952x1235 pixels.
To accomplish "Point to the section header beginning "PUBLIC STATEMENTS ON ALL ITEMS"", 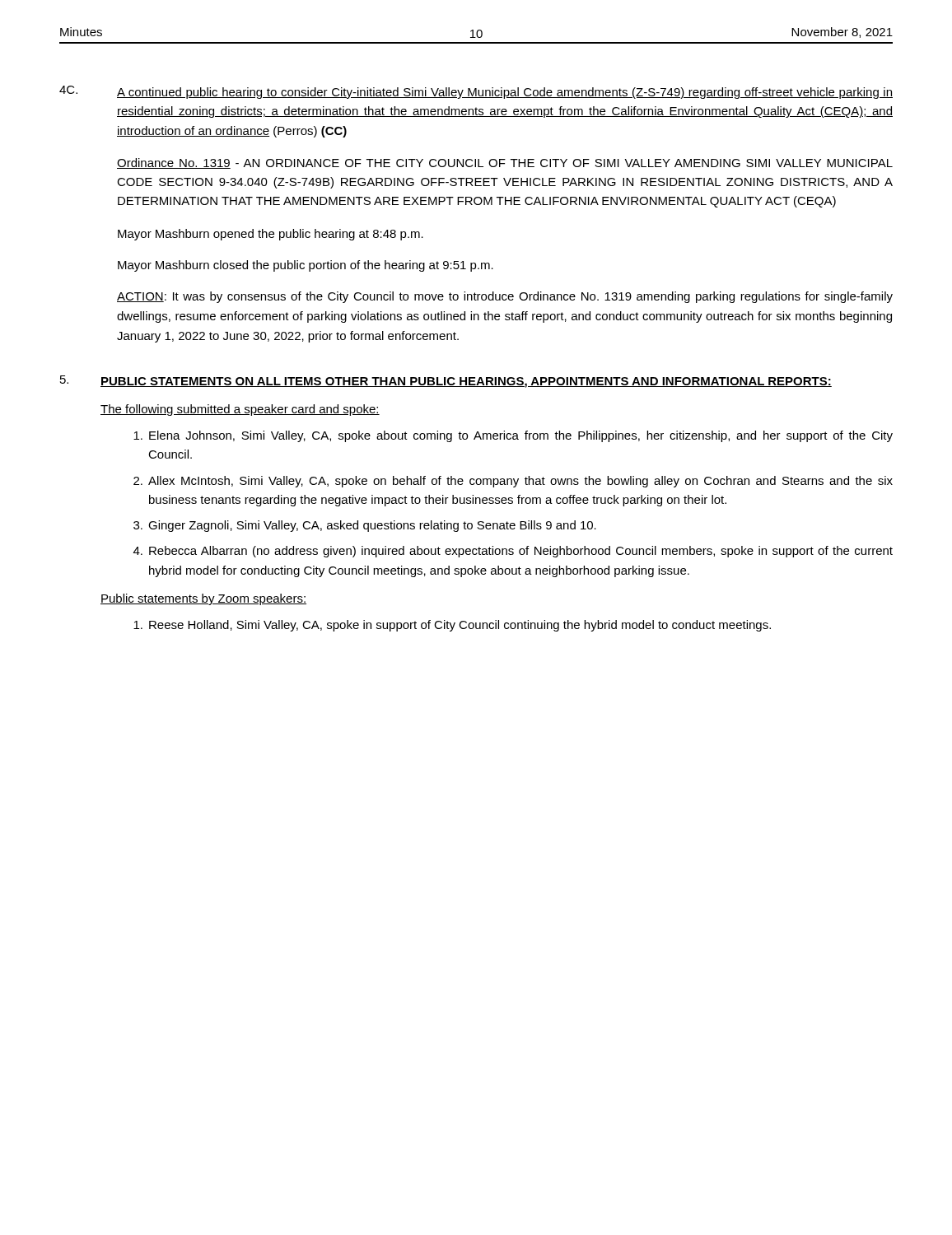I will (x=466, y=380).
